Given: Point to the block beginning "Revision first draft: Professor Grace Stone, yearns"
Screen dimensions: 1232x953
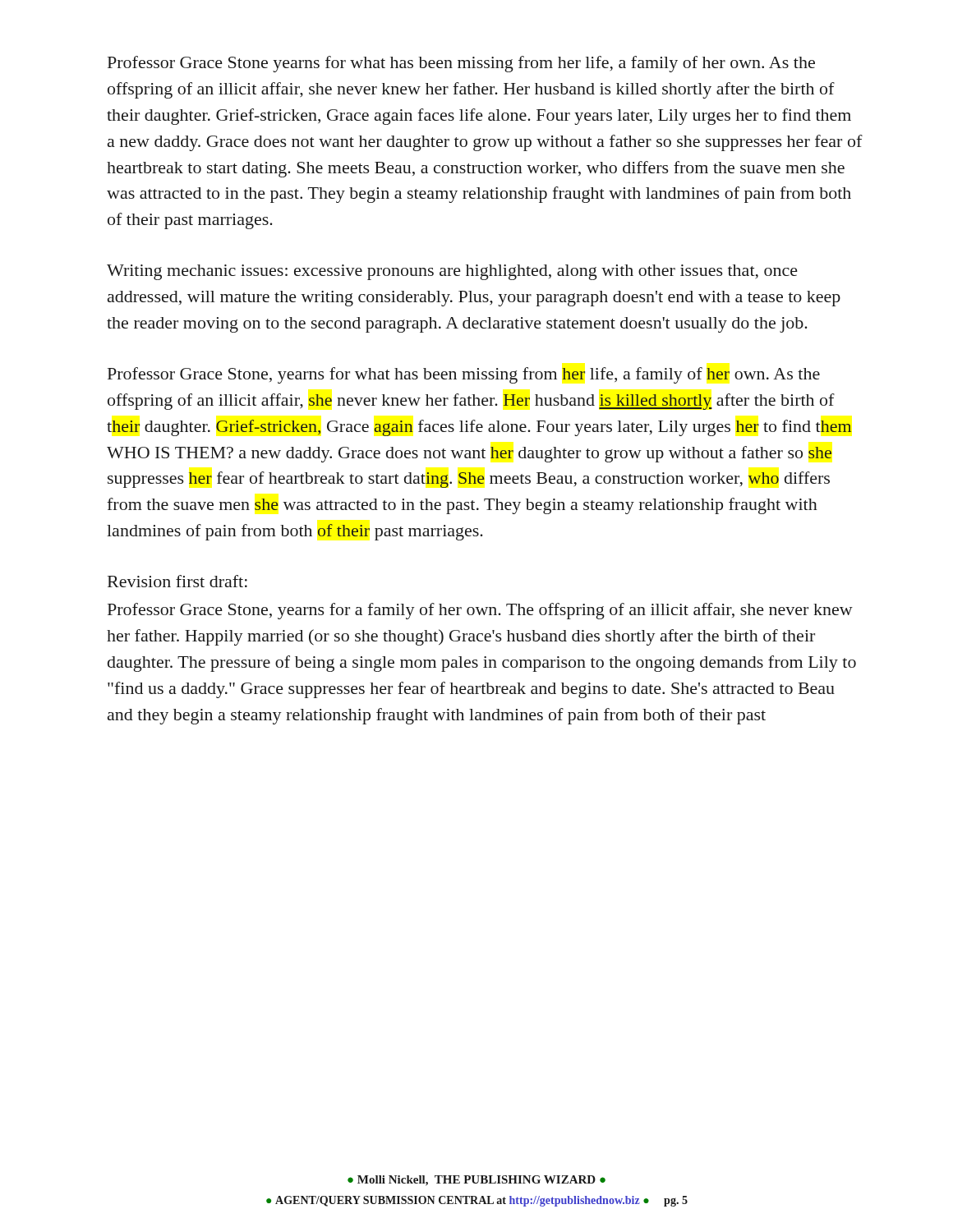Looking at the screenshot, I should pyautogui.click(x=485, y=646).
